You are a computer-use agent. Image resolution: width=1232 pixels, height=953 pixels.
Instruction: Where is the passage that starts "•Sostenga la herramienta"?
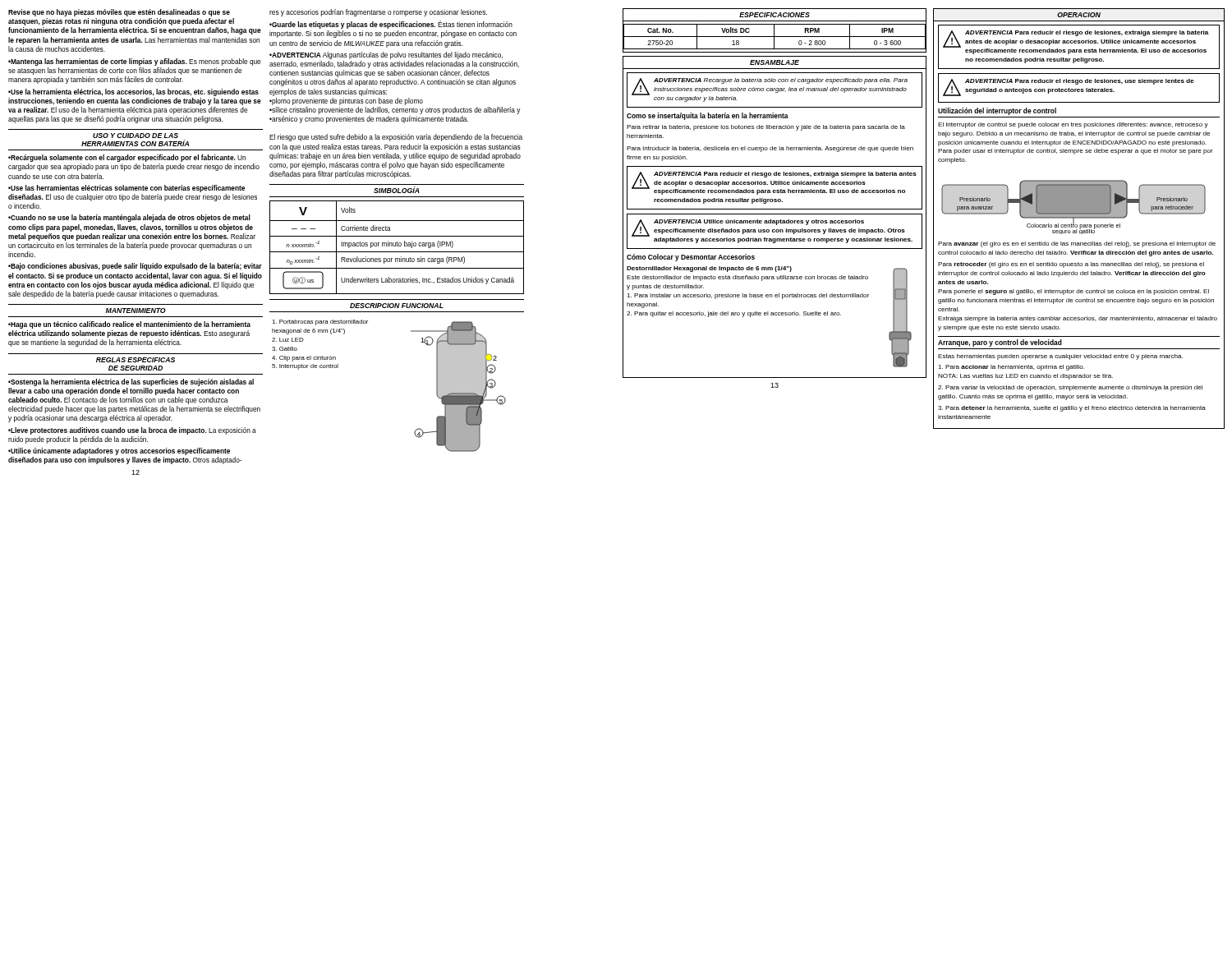tap(134, 400)
